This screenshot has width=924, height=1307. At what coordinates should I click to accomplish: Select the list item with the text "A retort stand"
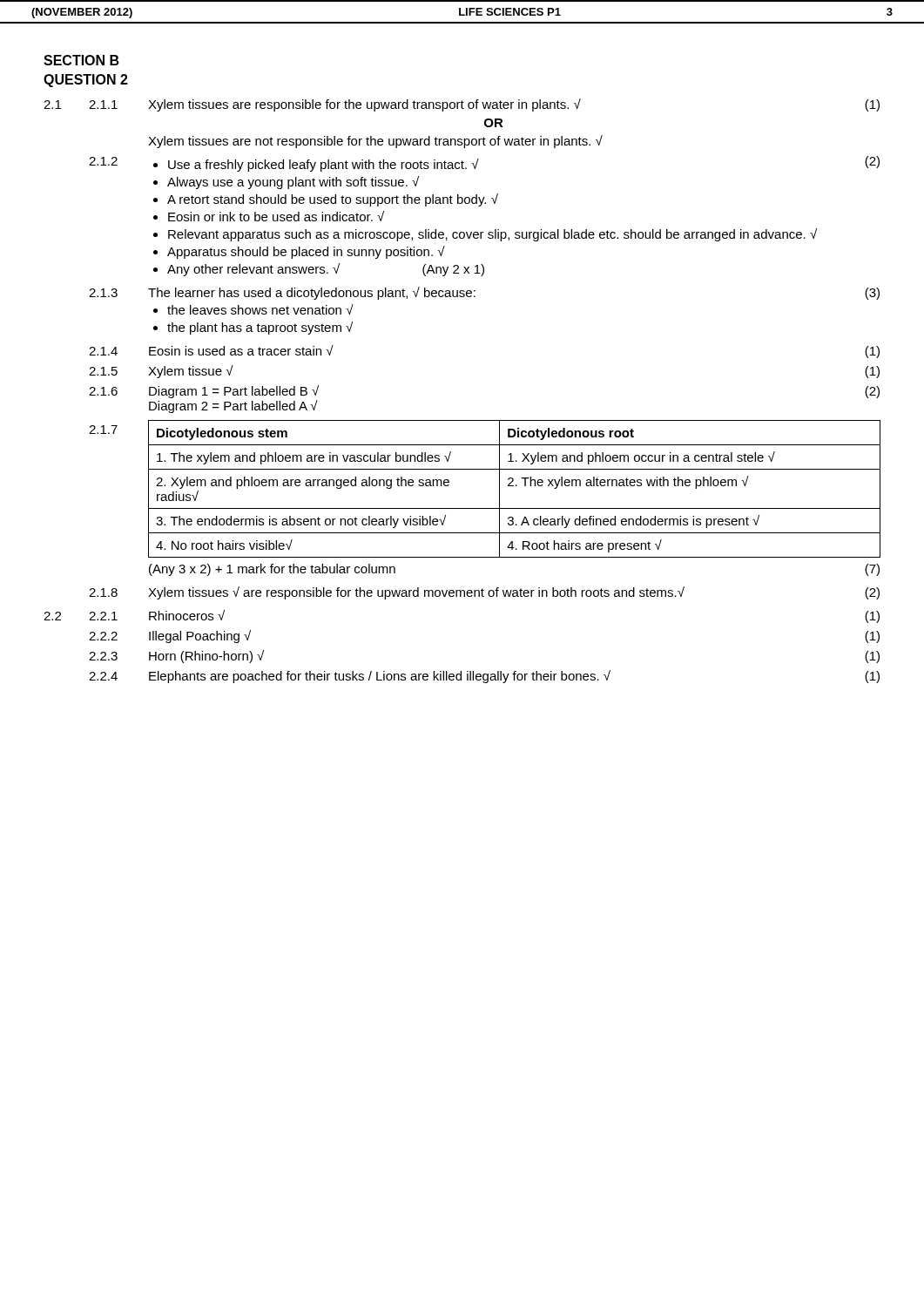[333, 199]
